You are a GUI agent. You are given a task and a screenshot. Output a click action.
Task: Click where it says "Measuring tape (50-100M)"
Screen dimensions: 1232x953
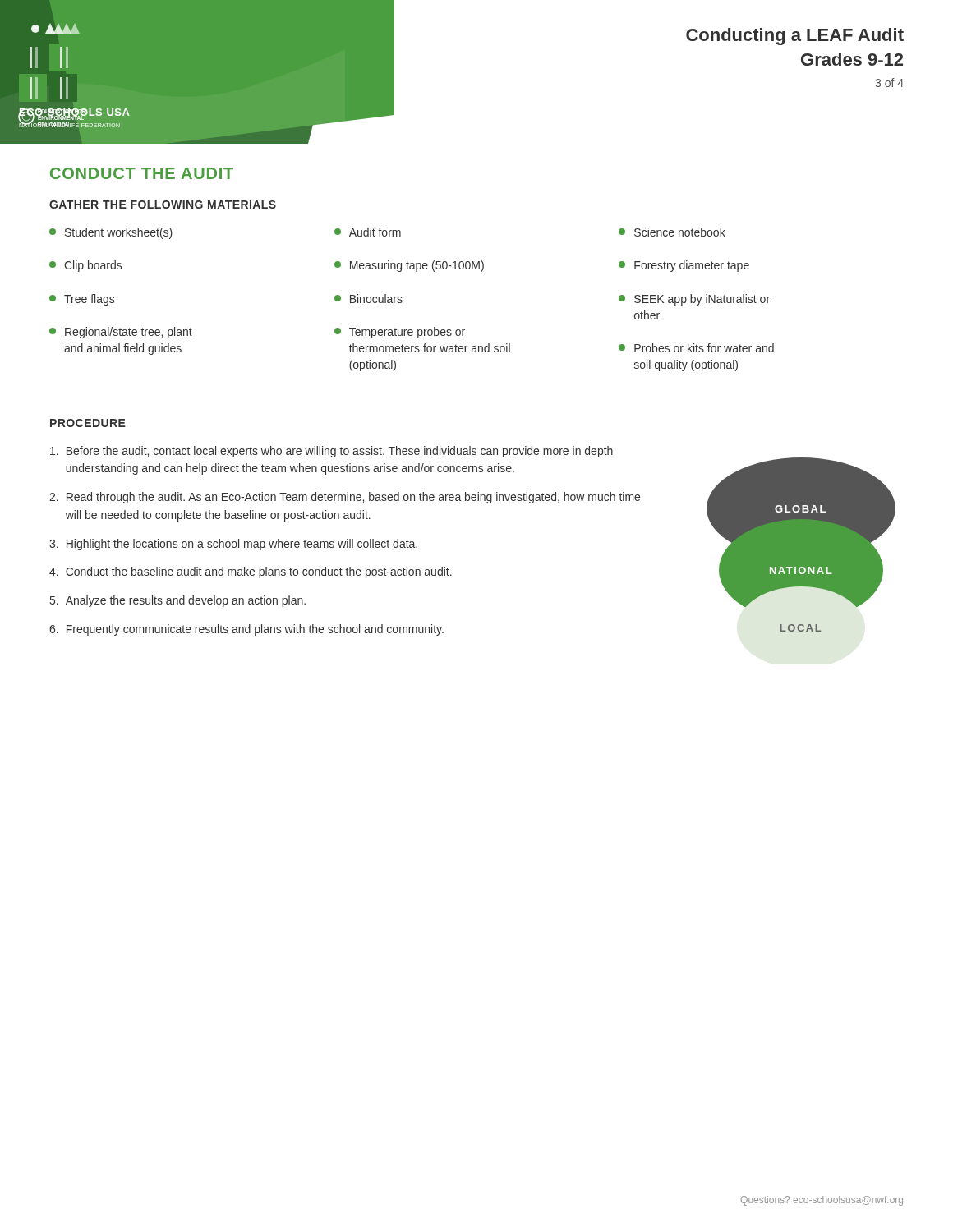[x=409, y=266]
